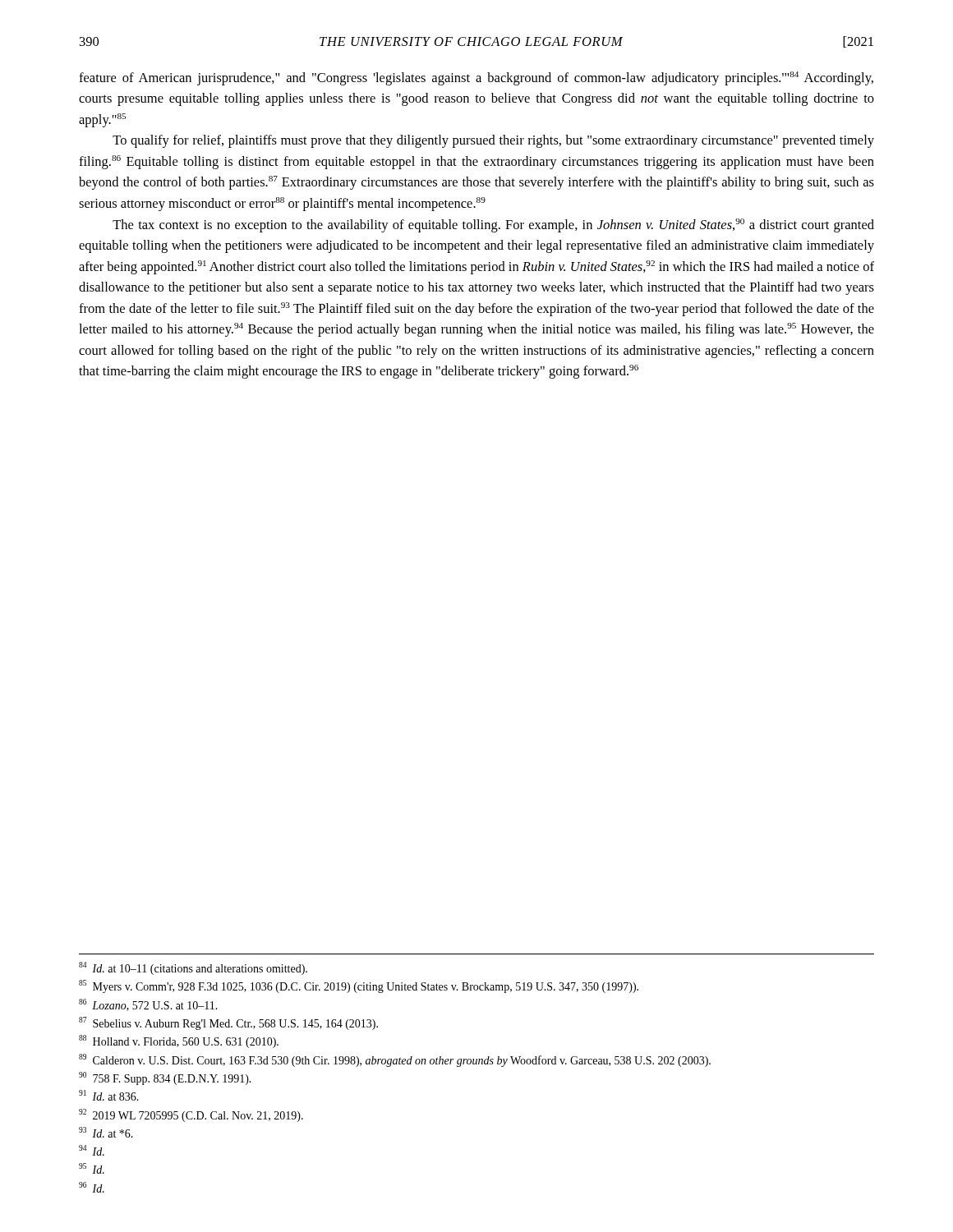Find the element starting "85 Myers v. Comm'r, 928 F.3d"
The height and width of the screenshot is (1232, 953).
click(476, 988)
